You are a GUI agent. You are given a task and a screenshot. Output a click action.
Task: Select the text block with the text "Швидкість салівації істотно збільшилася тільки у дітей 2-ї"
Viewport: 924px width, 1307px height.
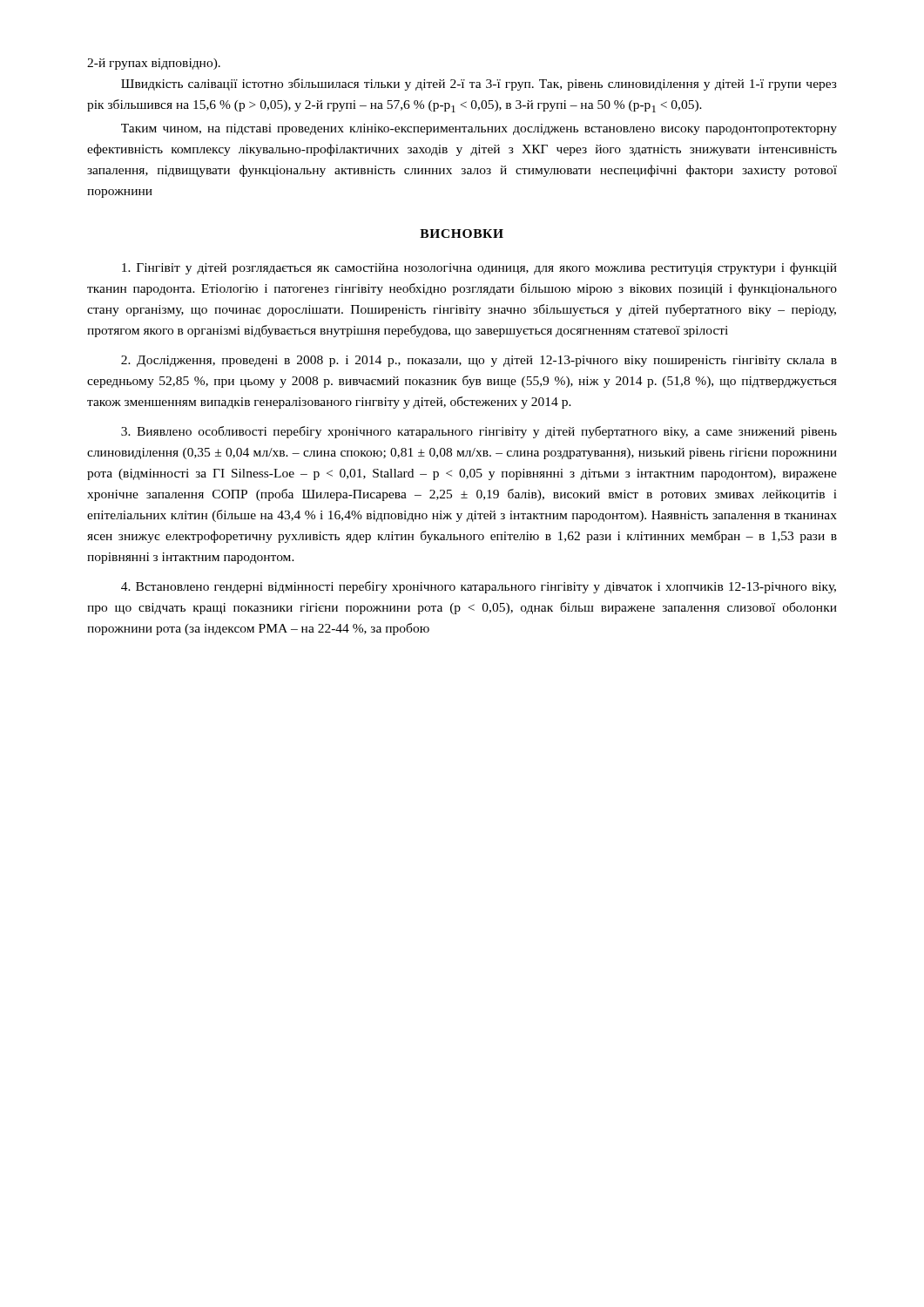click(462, 95)
